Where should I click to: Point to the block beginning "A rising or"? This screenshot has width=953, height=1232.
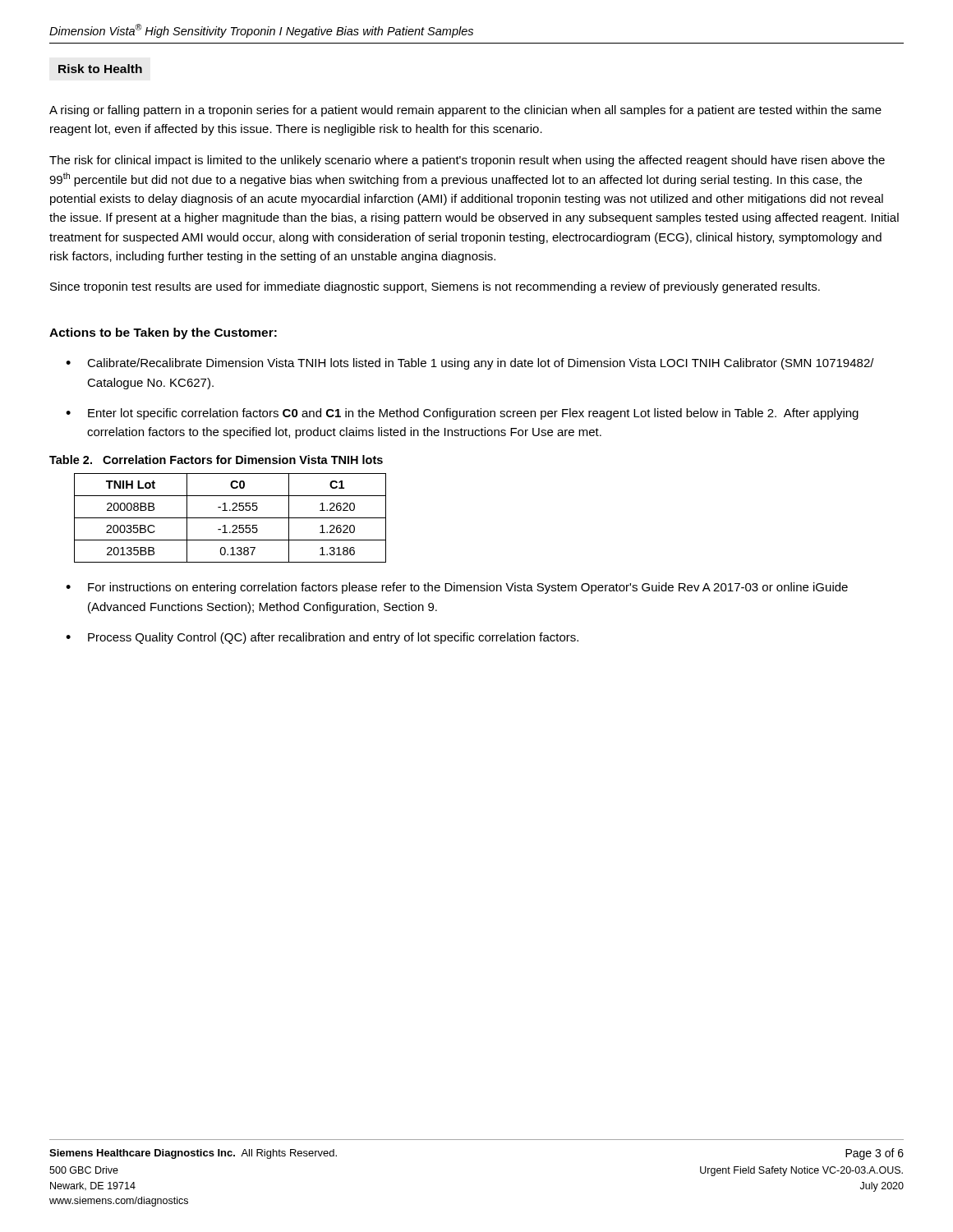click(476, 119)
